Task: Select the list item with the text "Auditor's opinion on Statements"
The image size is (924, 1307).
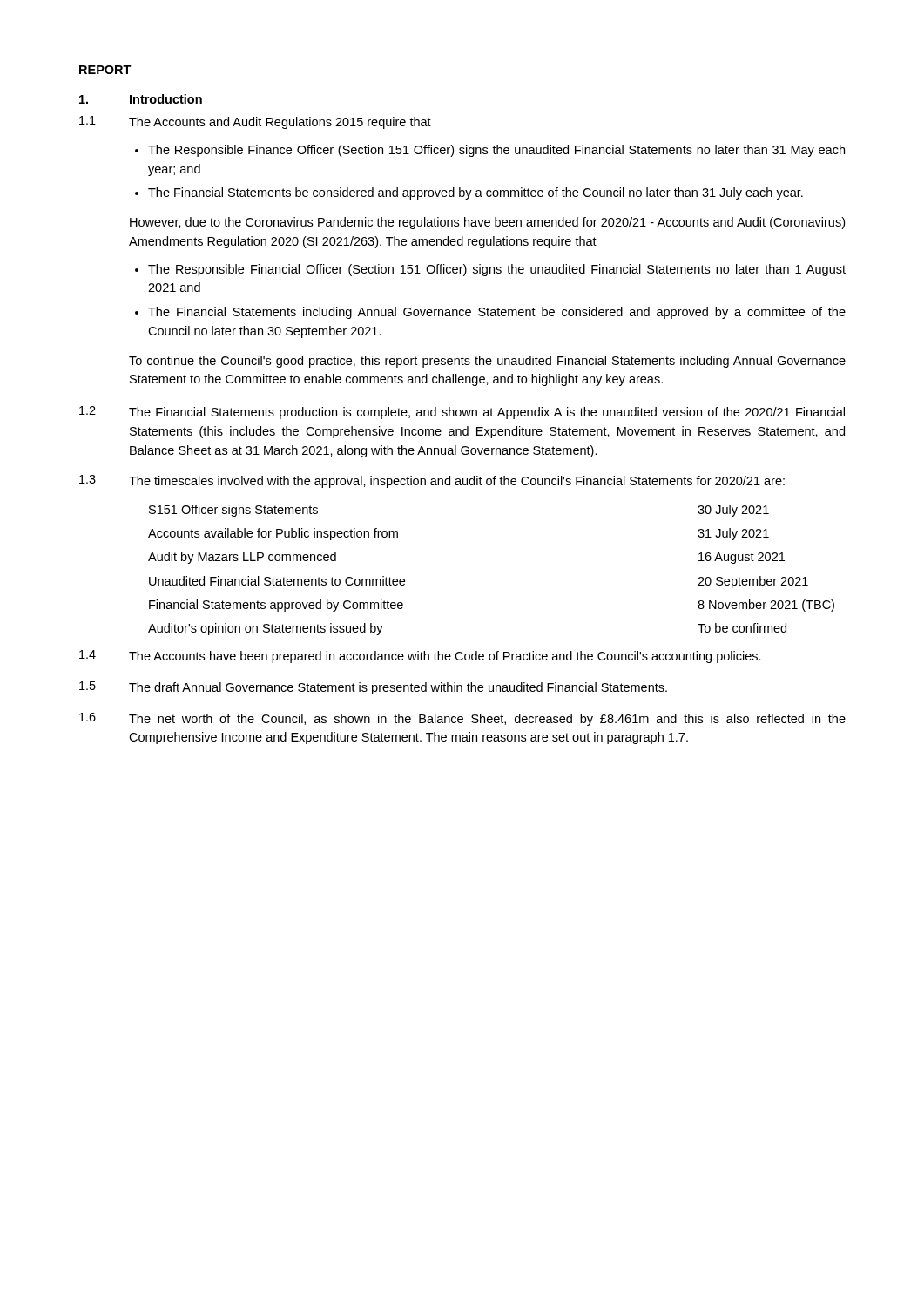Action: (x=253, y=629)
